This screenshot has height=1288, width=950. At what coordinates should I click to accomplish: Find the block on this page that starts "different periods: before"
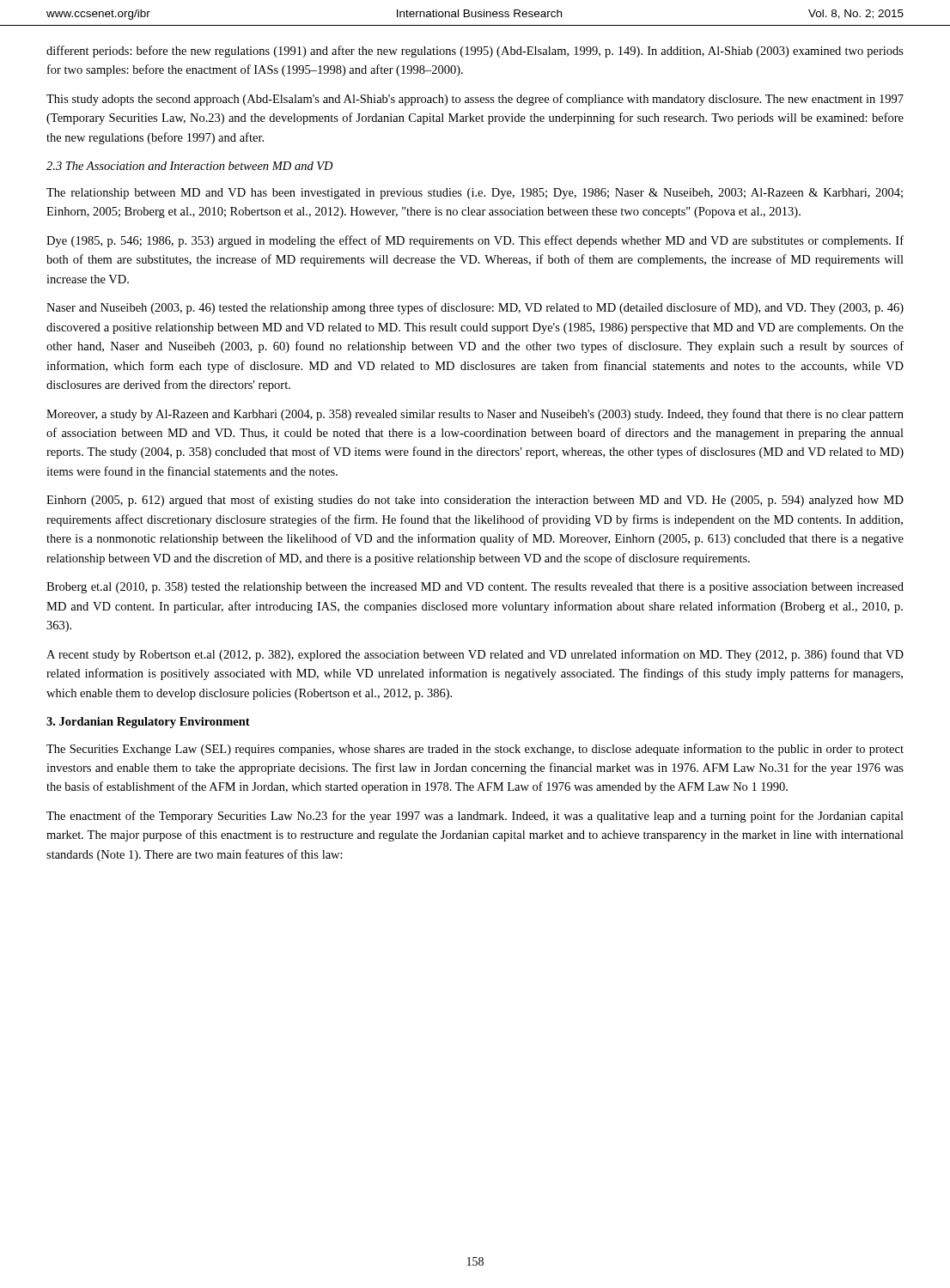click(475, 61)
